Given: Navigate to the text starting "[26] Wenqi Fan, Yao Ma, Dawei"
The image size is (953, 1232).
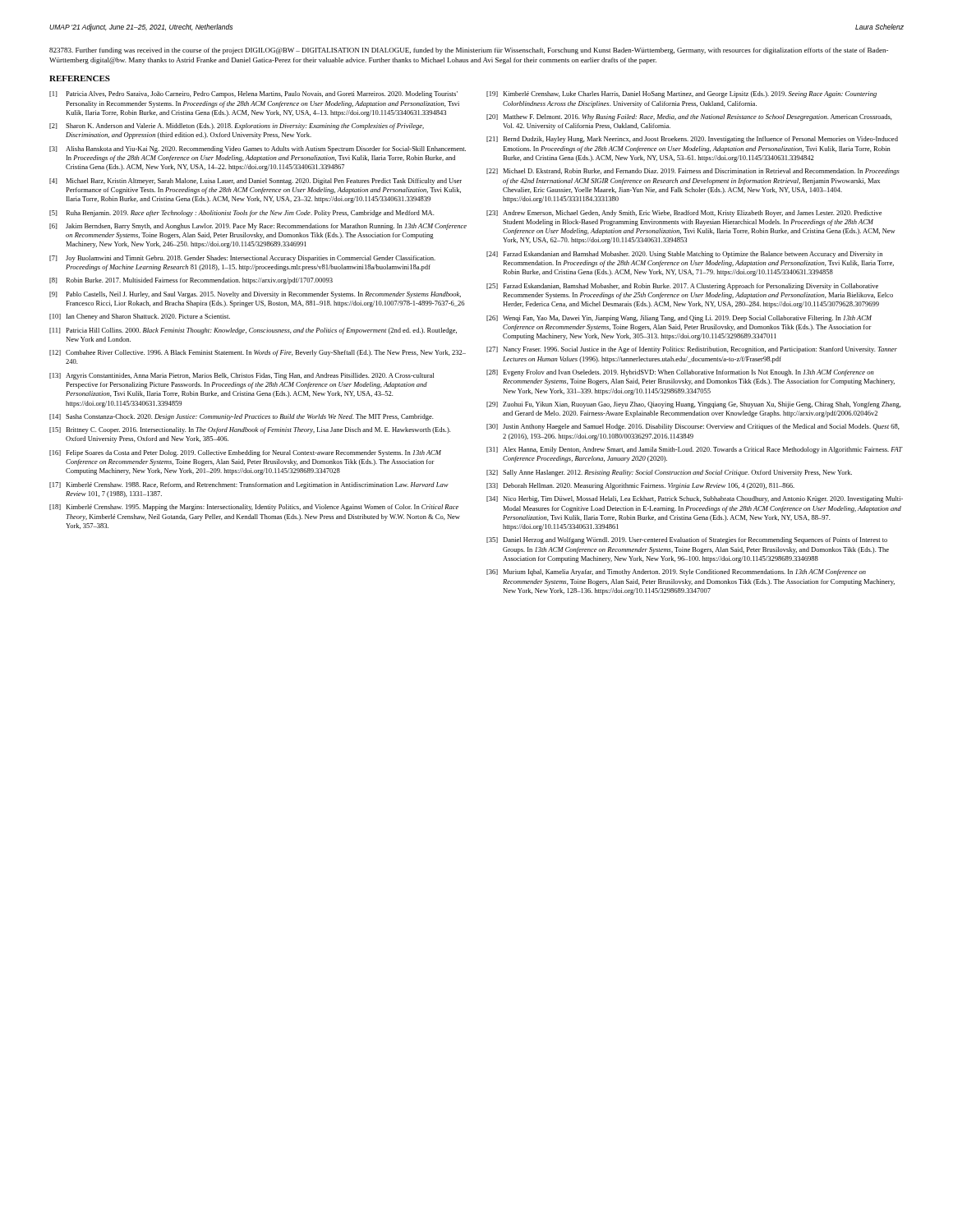Looking at the screenshot, I should tap(695, 327).
